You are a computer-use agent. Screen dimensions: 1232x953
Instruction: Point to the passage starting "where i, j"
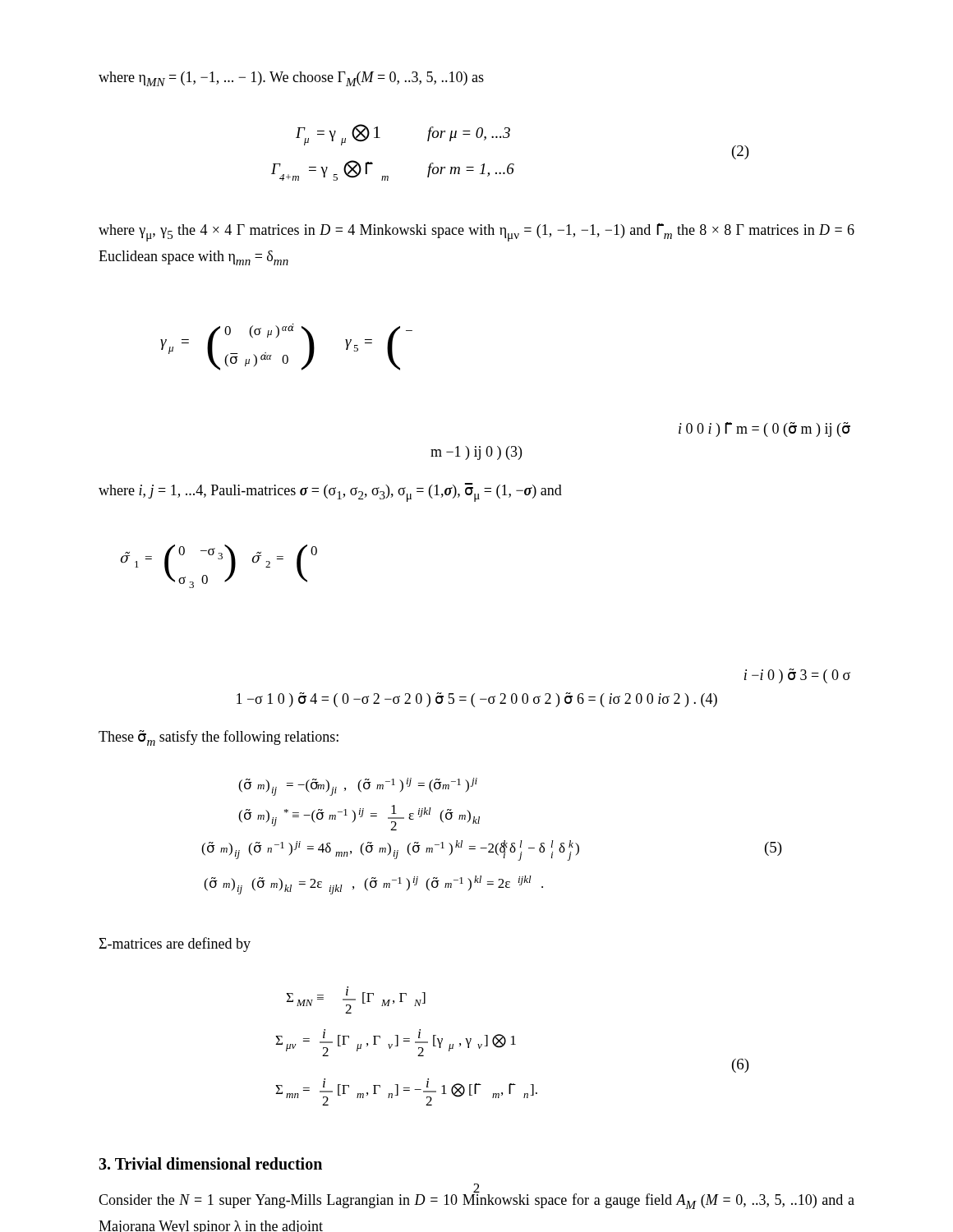330,492
